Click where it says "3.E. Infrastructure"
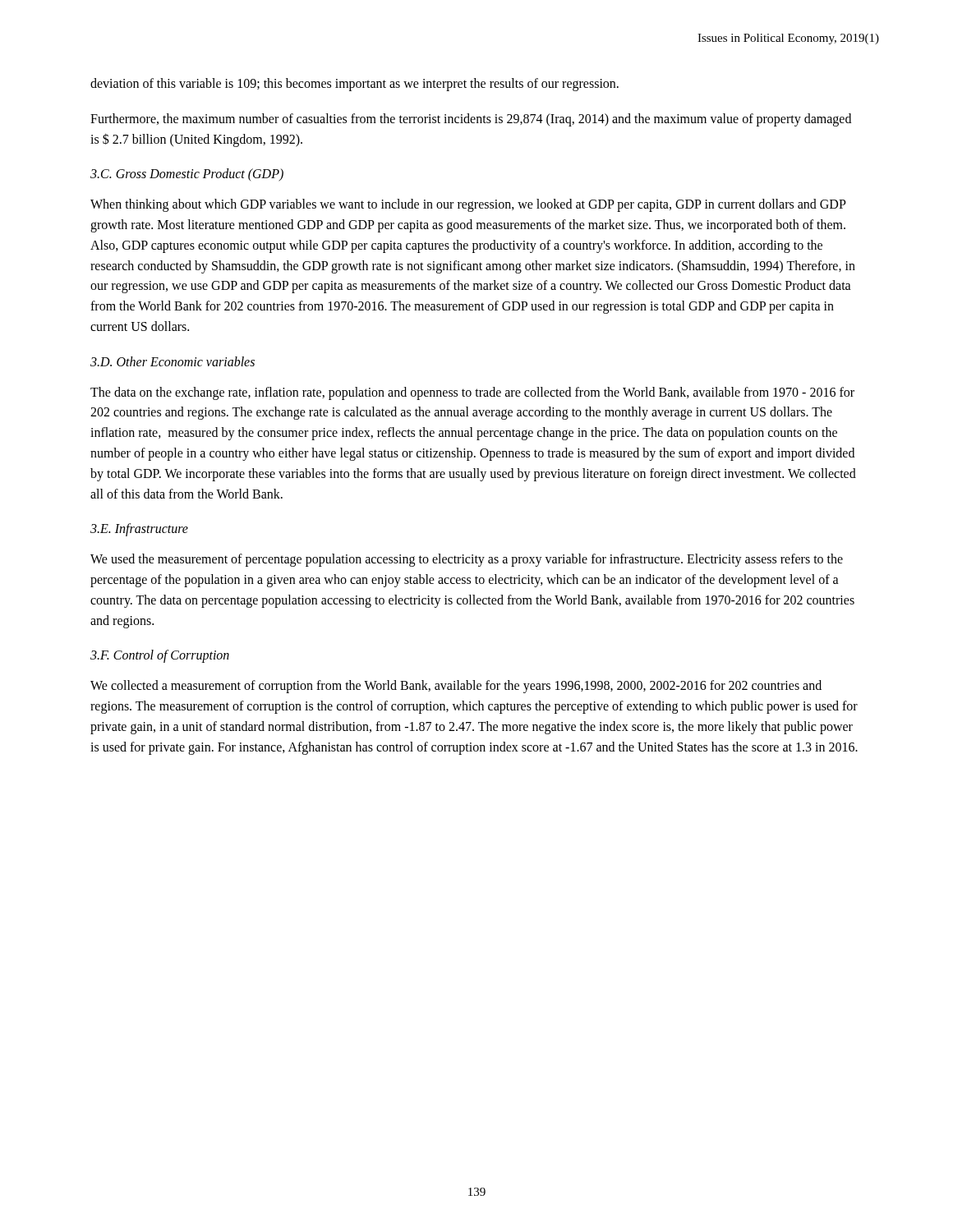The image size is (953, 1232). [139, 529]
